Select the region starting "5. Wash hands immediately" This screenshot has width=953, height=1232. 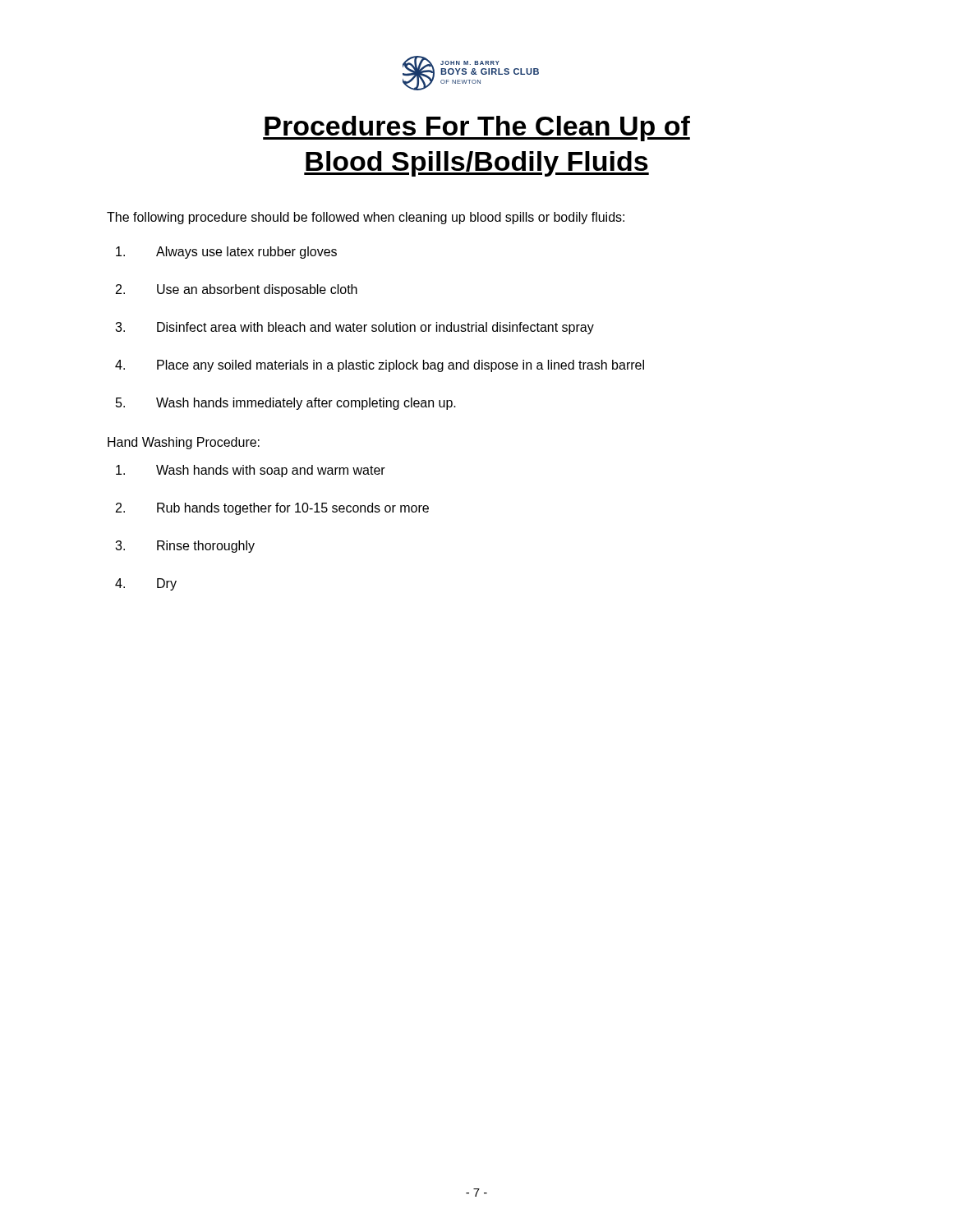click(x=286, y=404)
